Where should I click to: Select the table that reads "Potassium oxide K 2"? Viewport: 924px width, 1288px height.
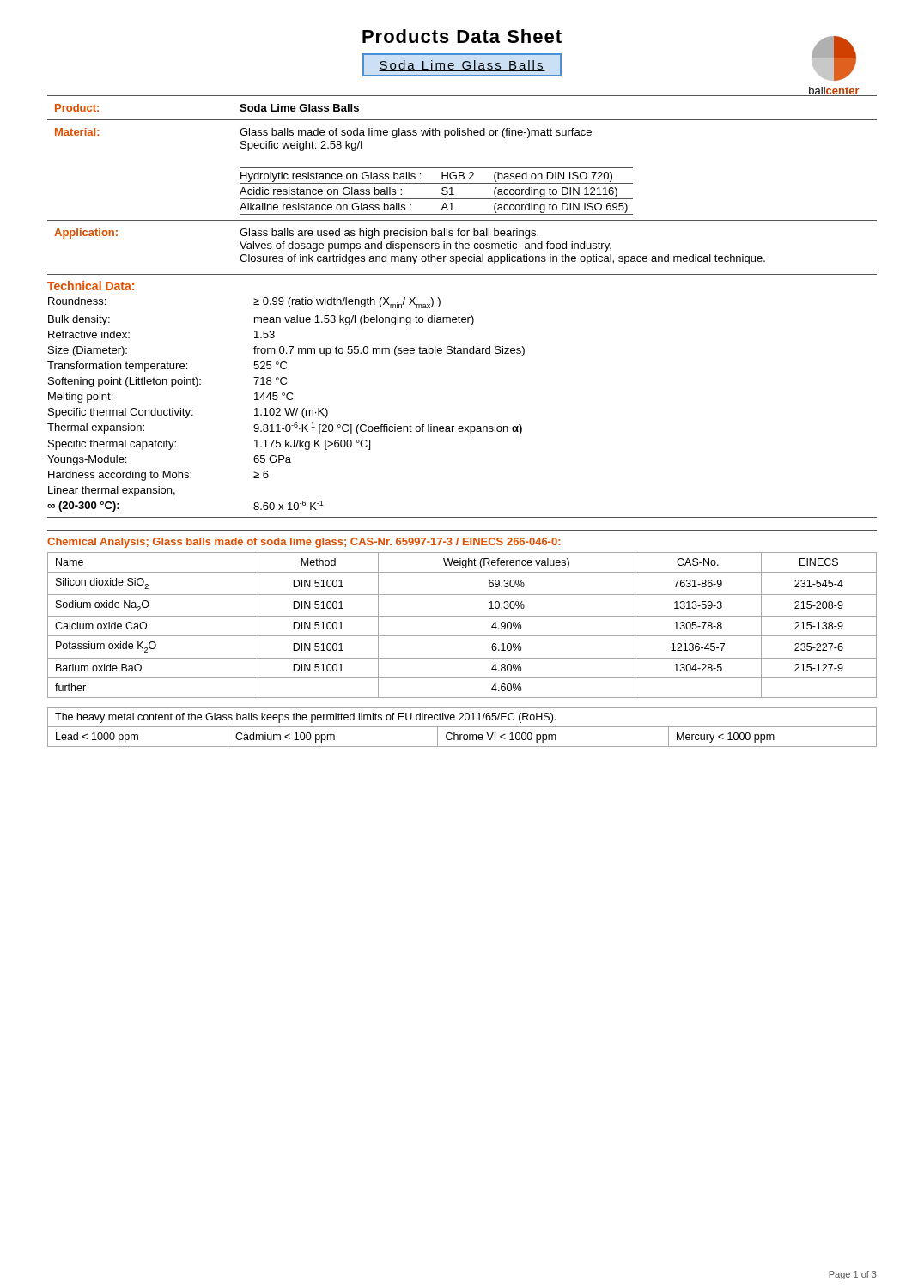(x=462, y=625)
